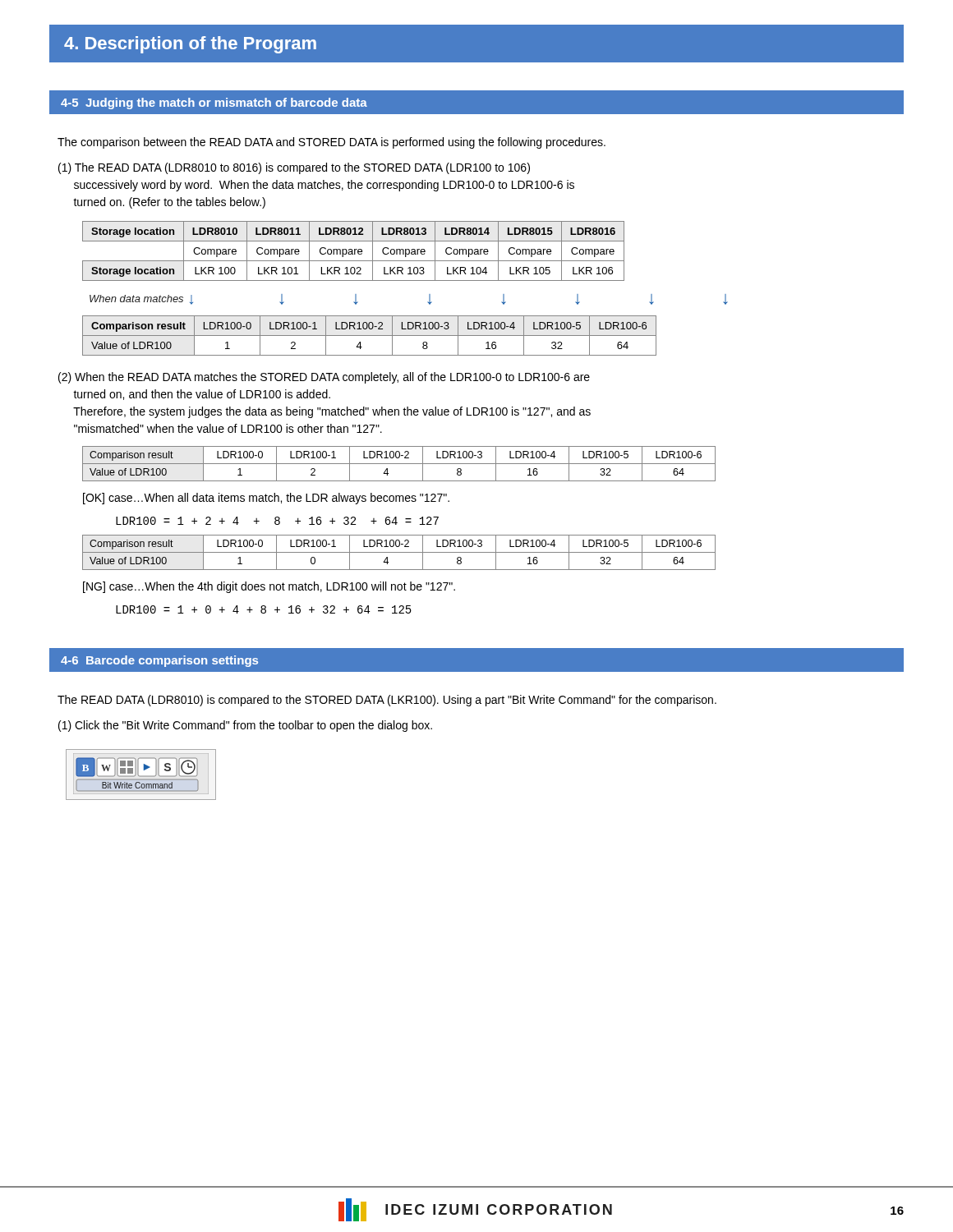Find the table that mentions "LKR 106"
The image size is (953, 1232).
pyautogui.click(x=493, y=251)
